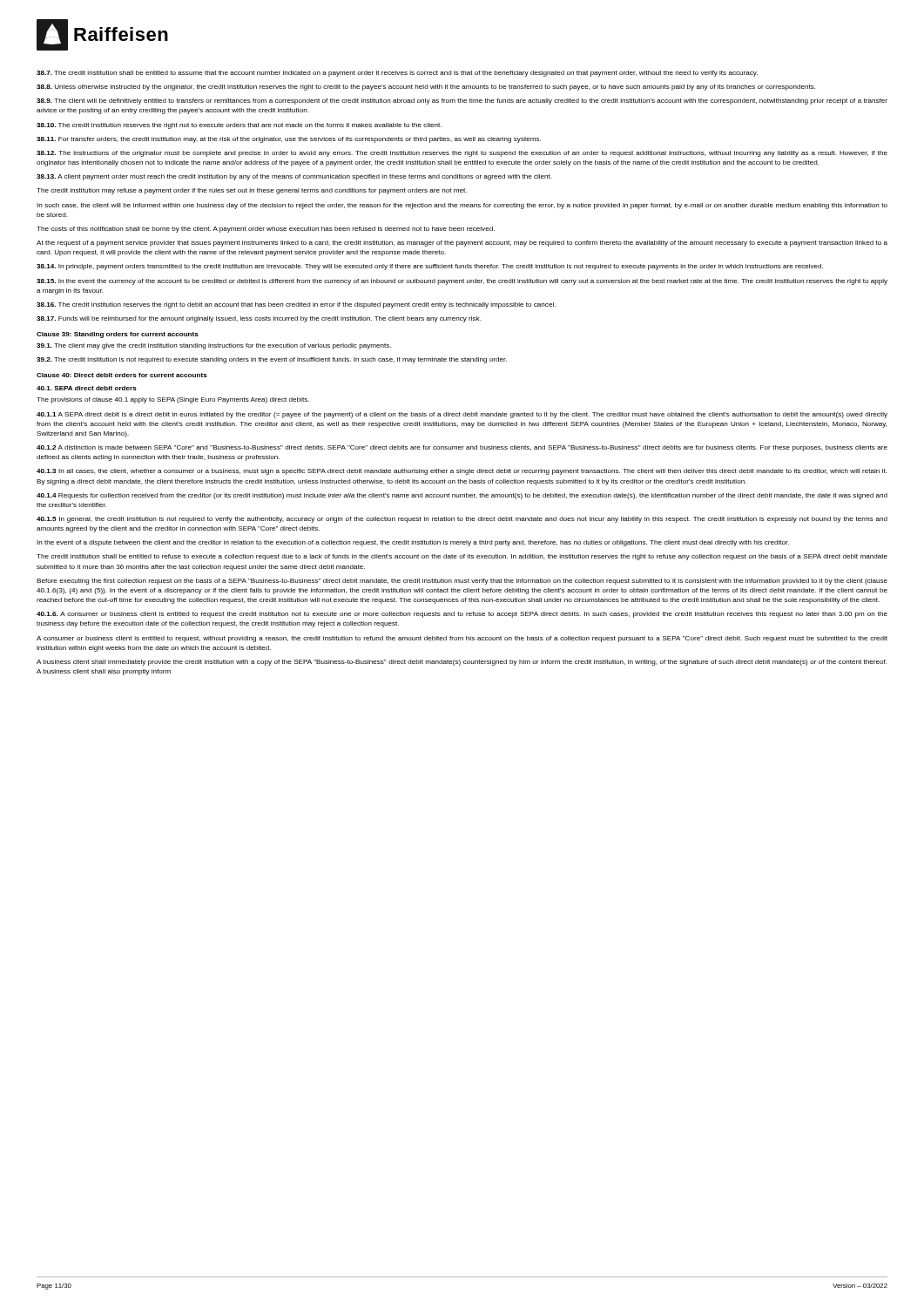Screen dimensions: 1307x924
Task: Locate the text block with the text "15. In the event"
Action: tap(462, 286)
